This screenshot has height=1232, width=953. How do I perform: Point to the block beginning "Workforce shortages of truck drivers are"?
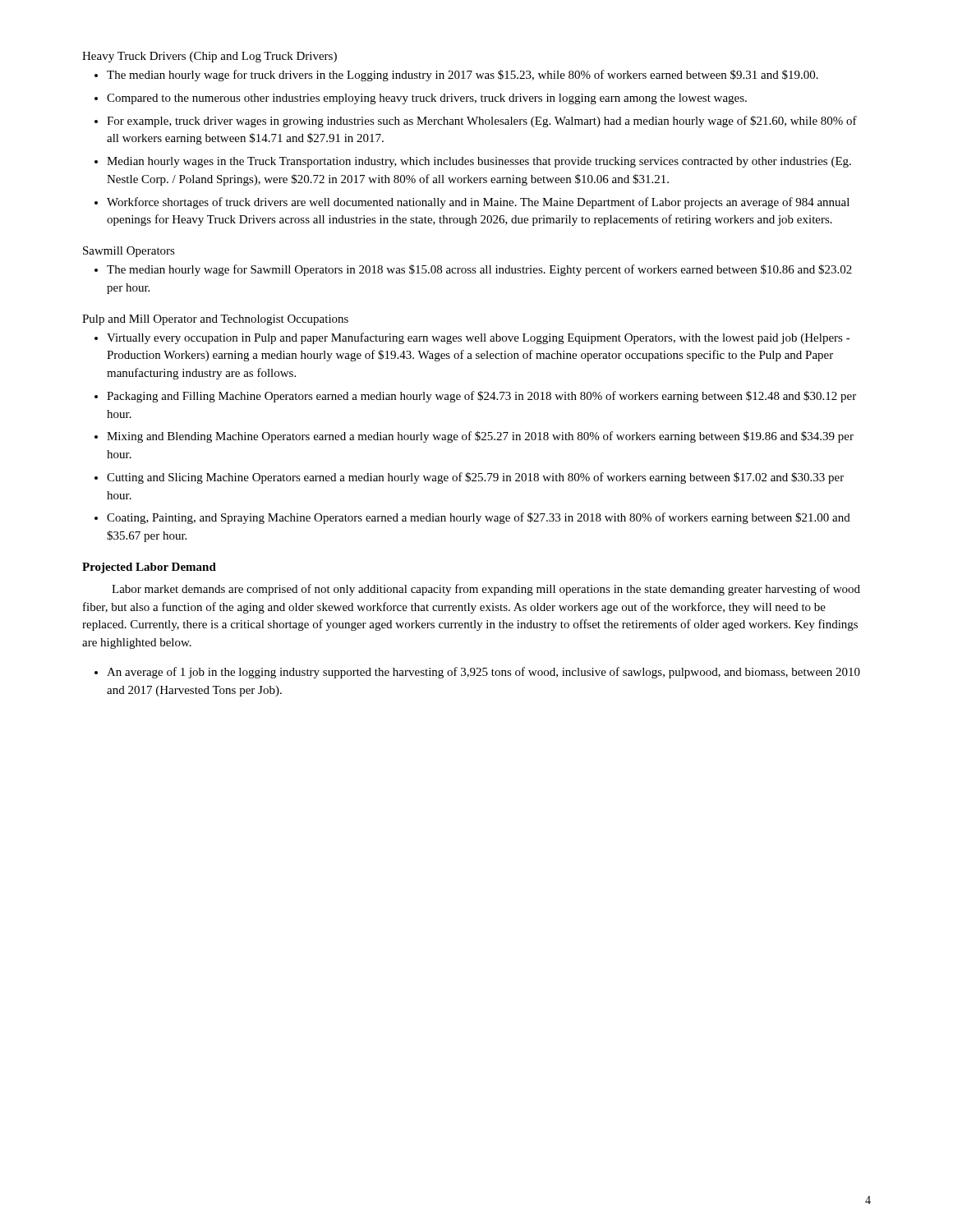coord(478,211)
